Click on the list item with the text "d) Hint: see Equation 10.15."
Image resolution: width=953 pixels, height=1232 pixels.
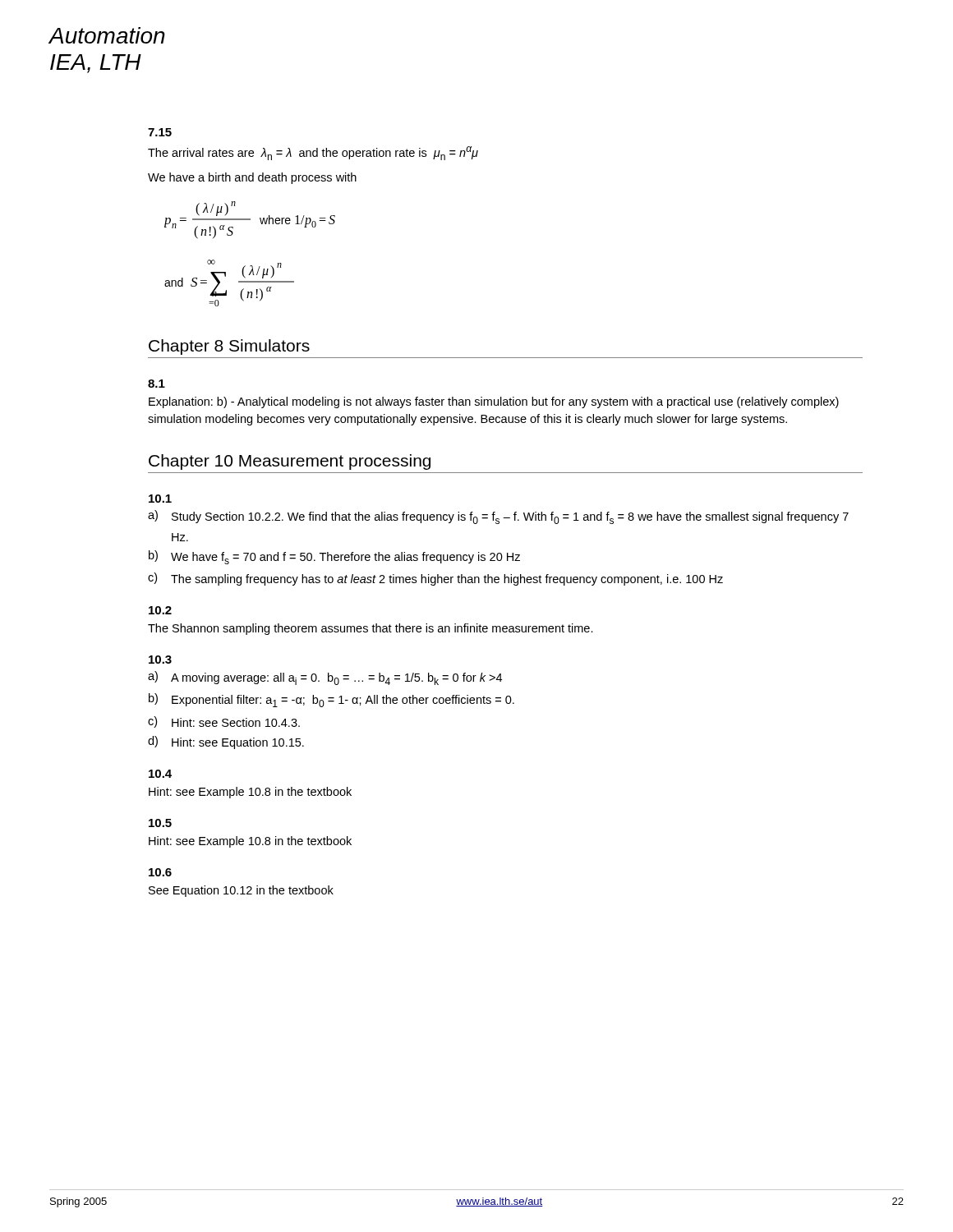[226, 742]
